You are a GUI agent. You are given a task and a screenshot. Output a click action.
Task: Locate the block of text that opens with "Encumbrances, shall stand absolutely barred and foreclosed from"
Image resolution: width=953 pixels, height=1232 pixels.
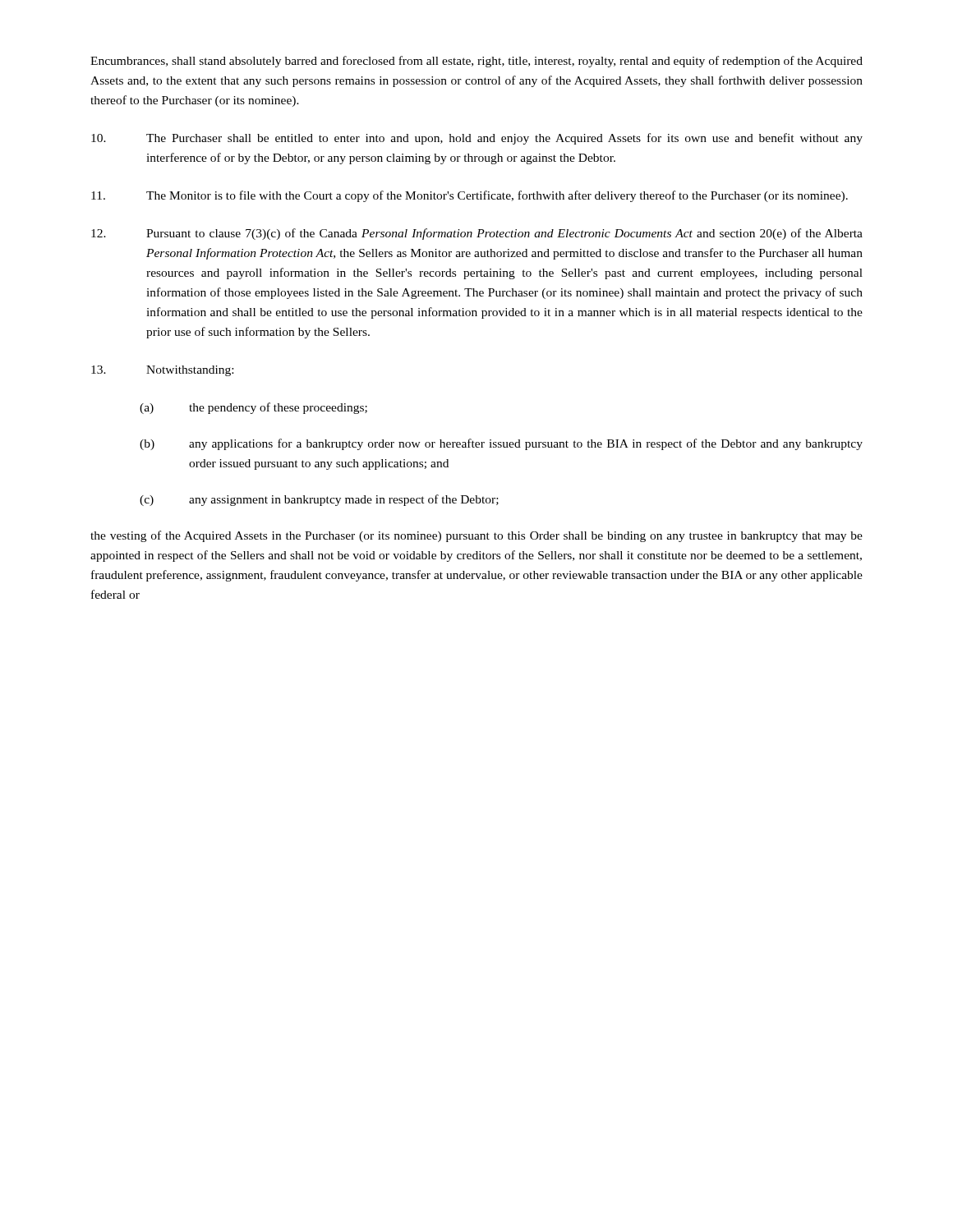point(476,80)
